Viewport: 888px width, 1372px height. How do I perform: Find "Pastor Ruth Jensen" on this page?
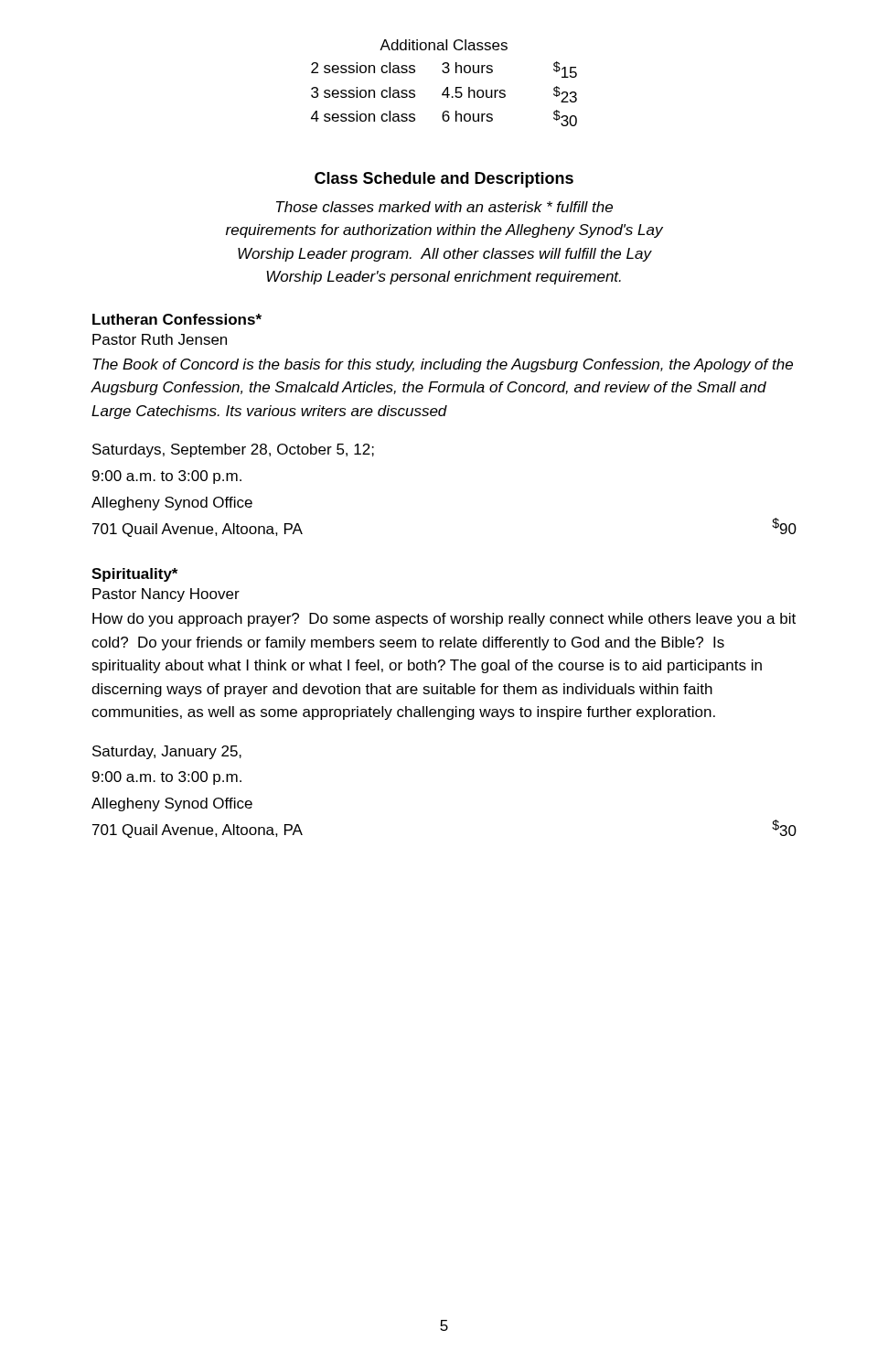click(x=160, y=340)
